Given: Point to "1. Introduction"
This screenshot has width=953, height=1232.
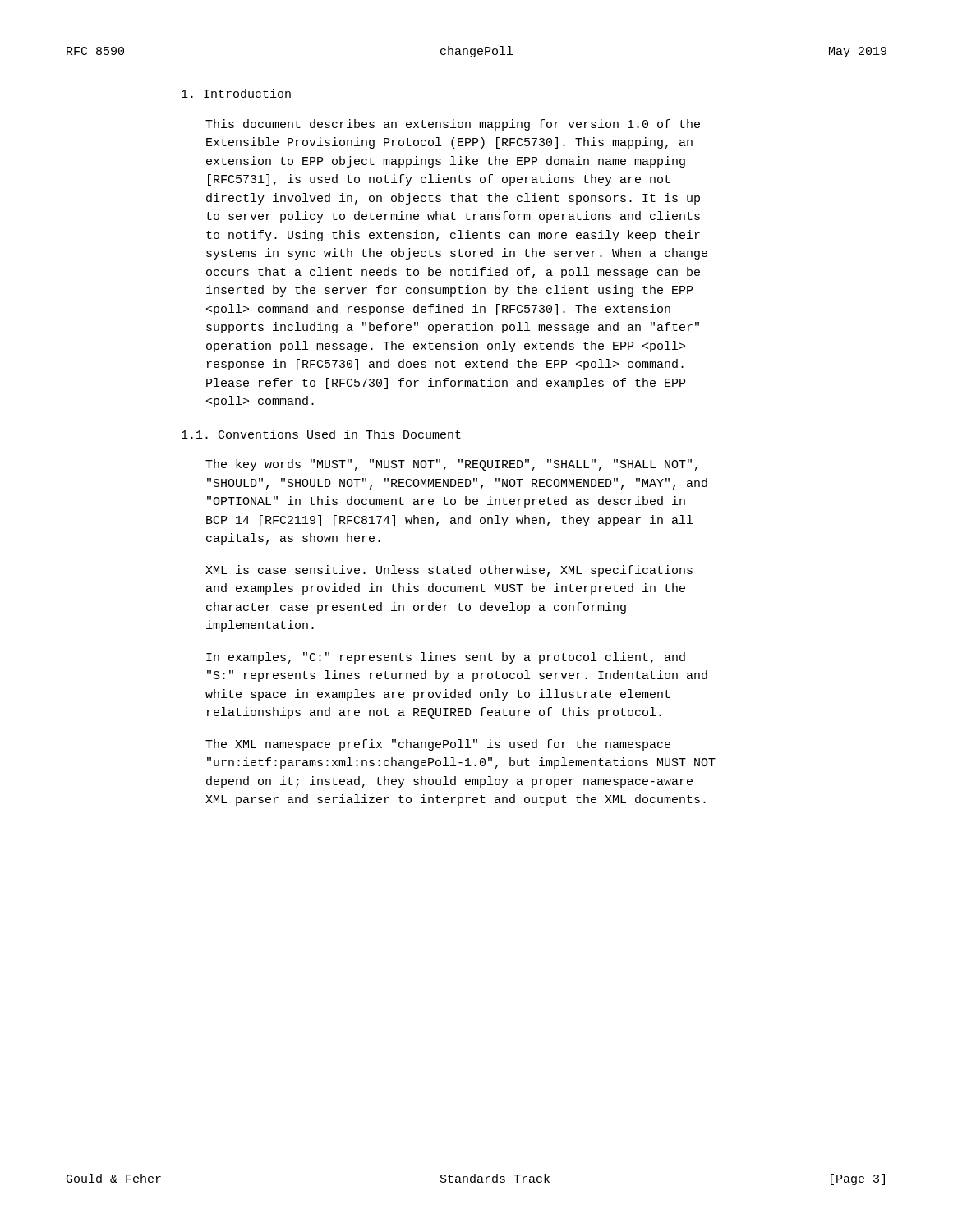Looking at the screenshot, I should [236, 95].
